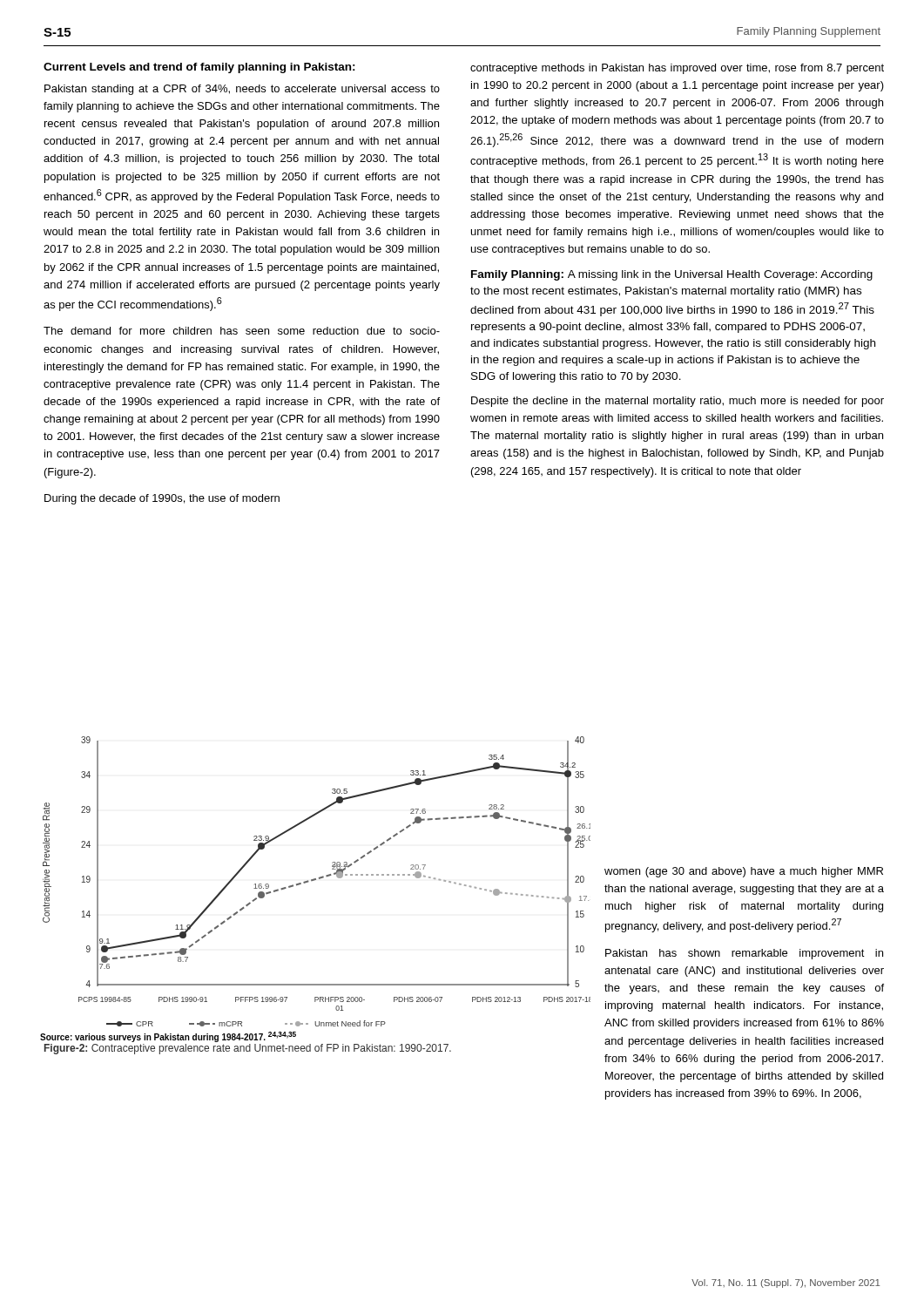924x1307 pixels.
Task: Click on the line chart
Action: 314,879
